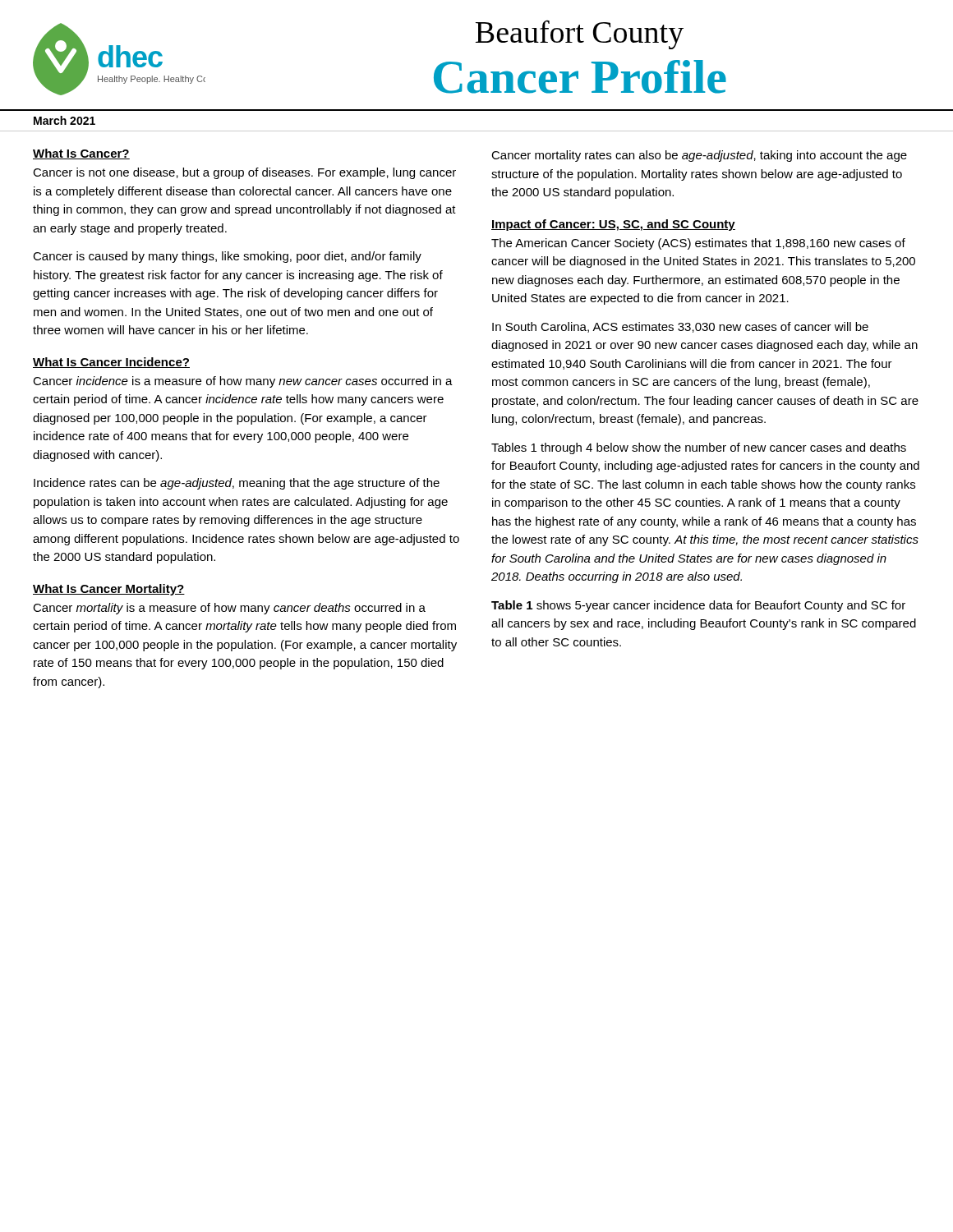Locate the section header with the text "Impact of Cancer:"
The height and width of the screenshot is (1232, 953).
613,224
